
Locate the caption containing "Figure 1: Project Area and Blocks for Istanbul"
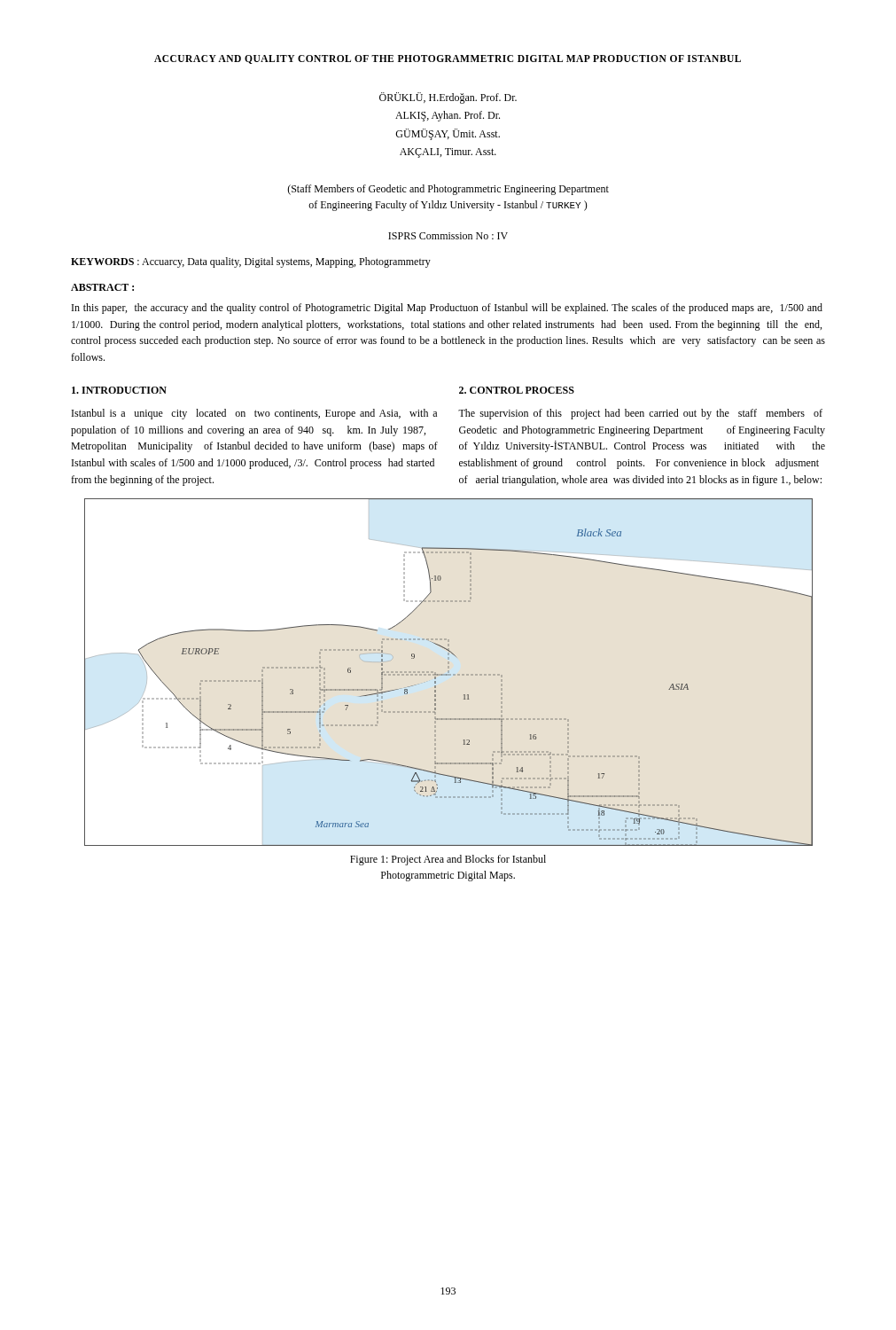pos(448,867)
